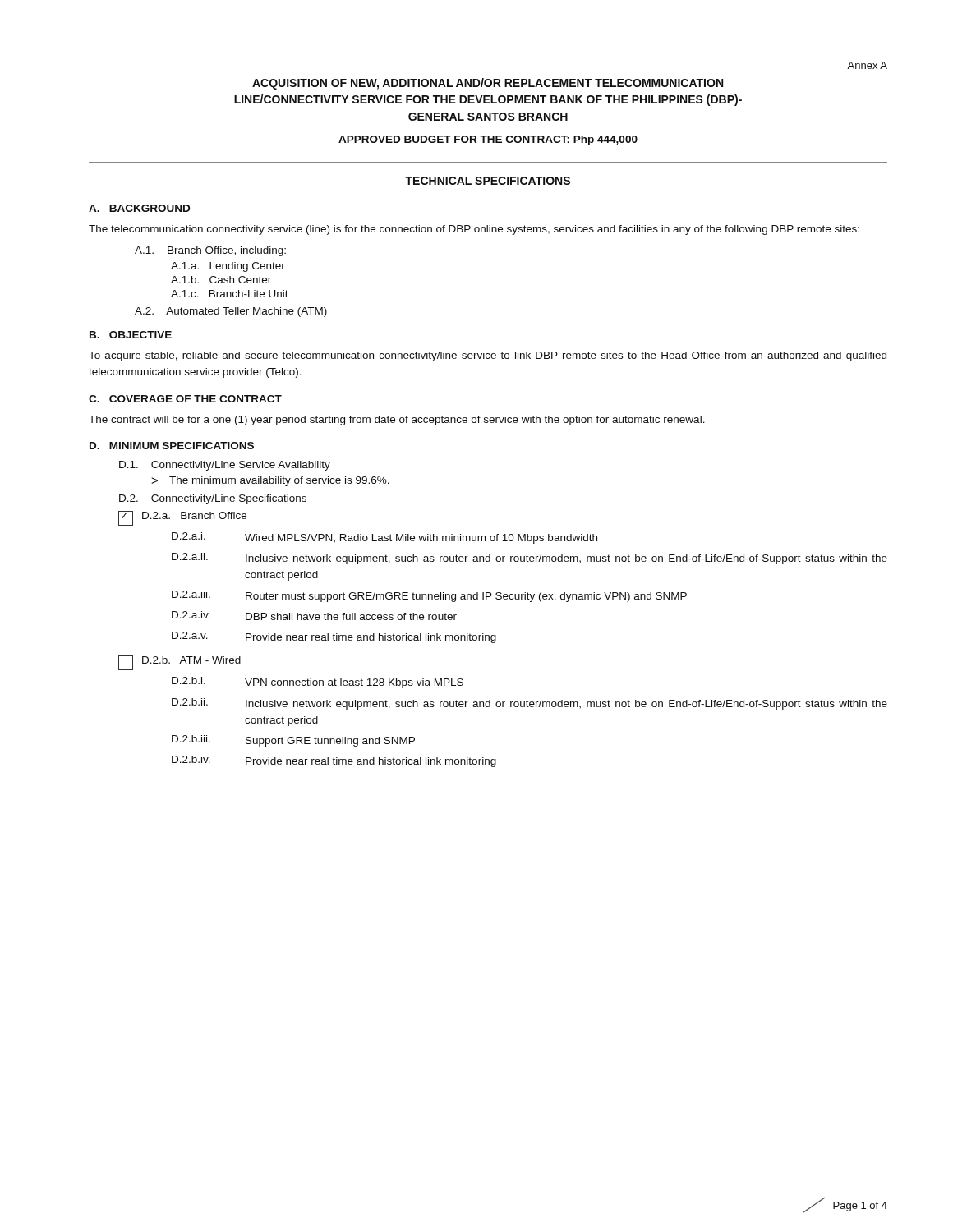Point to the passage starting "A.2. Automated Teller Machine (ATM)"
Image resolution: width=953 pixels, height=1232 pixels.
(231, 311)
